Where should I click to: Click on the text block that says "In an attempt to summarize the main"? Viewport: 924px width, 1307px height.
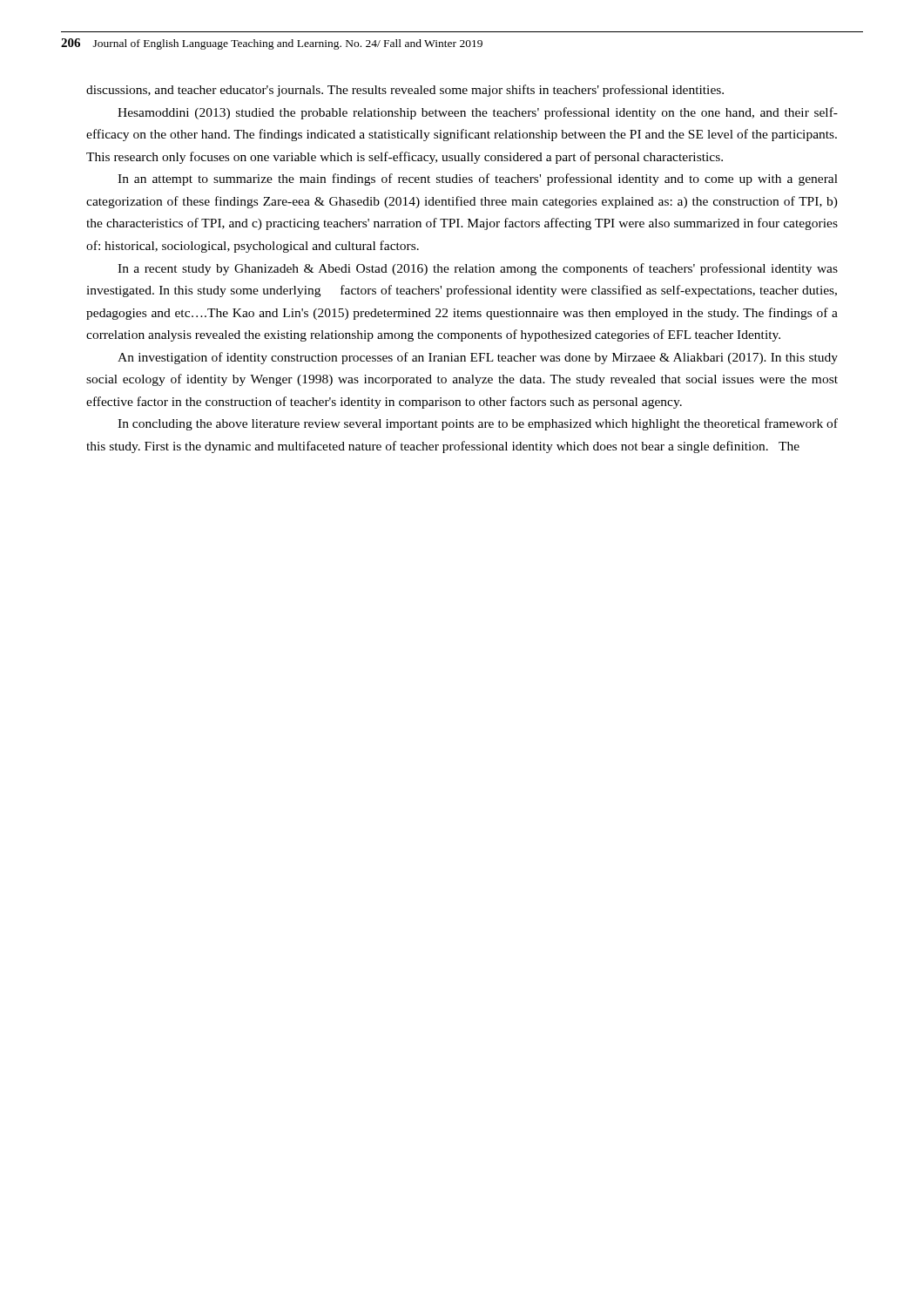click(462, 212)
